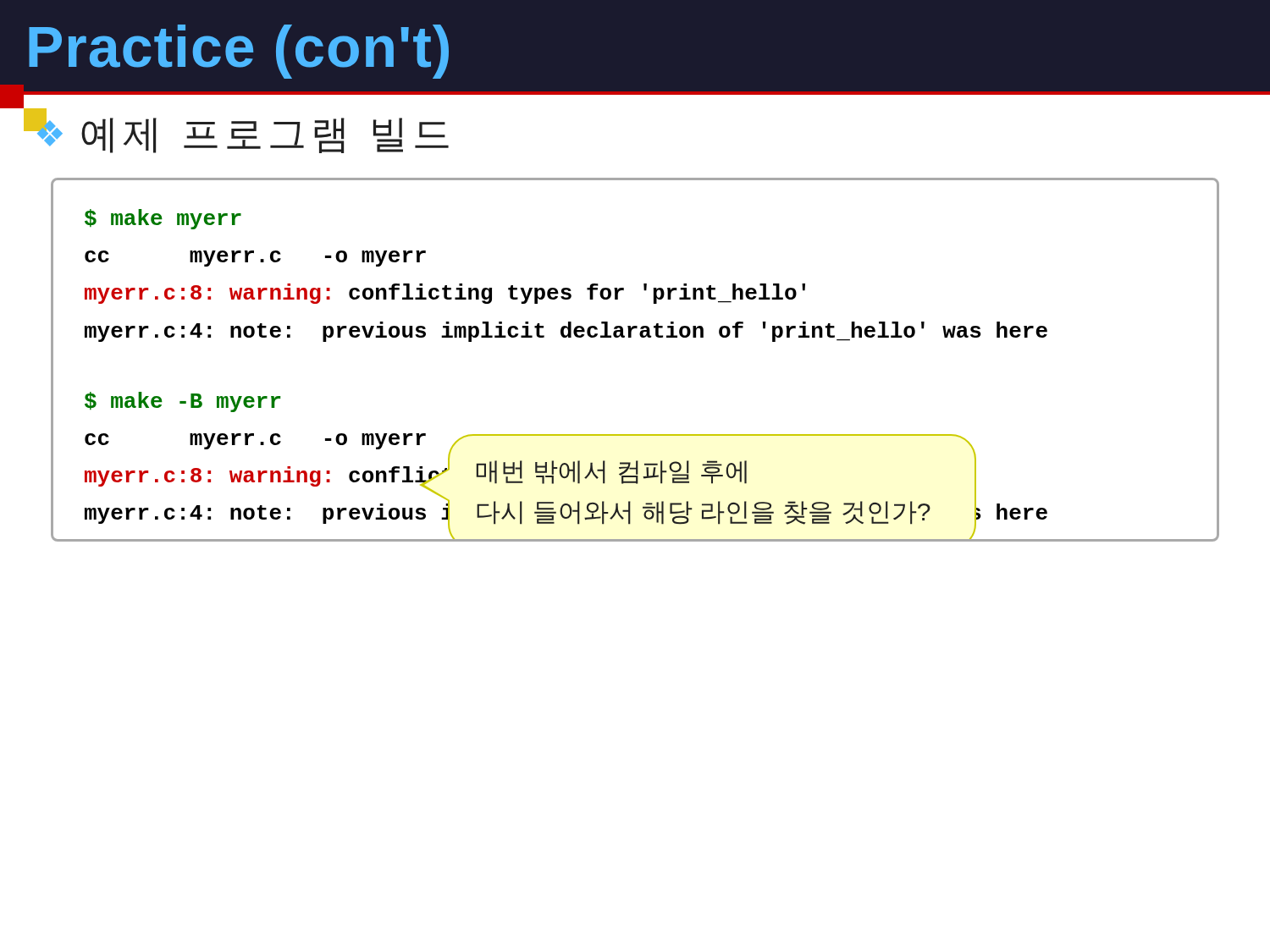This screenshot has width=1270, height=952.
Task: Select the screenshot
Action: tap(635, 360)
